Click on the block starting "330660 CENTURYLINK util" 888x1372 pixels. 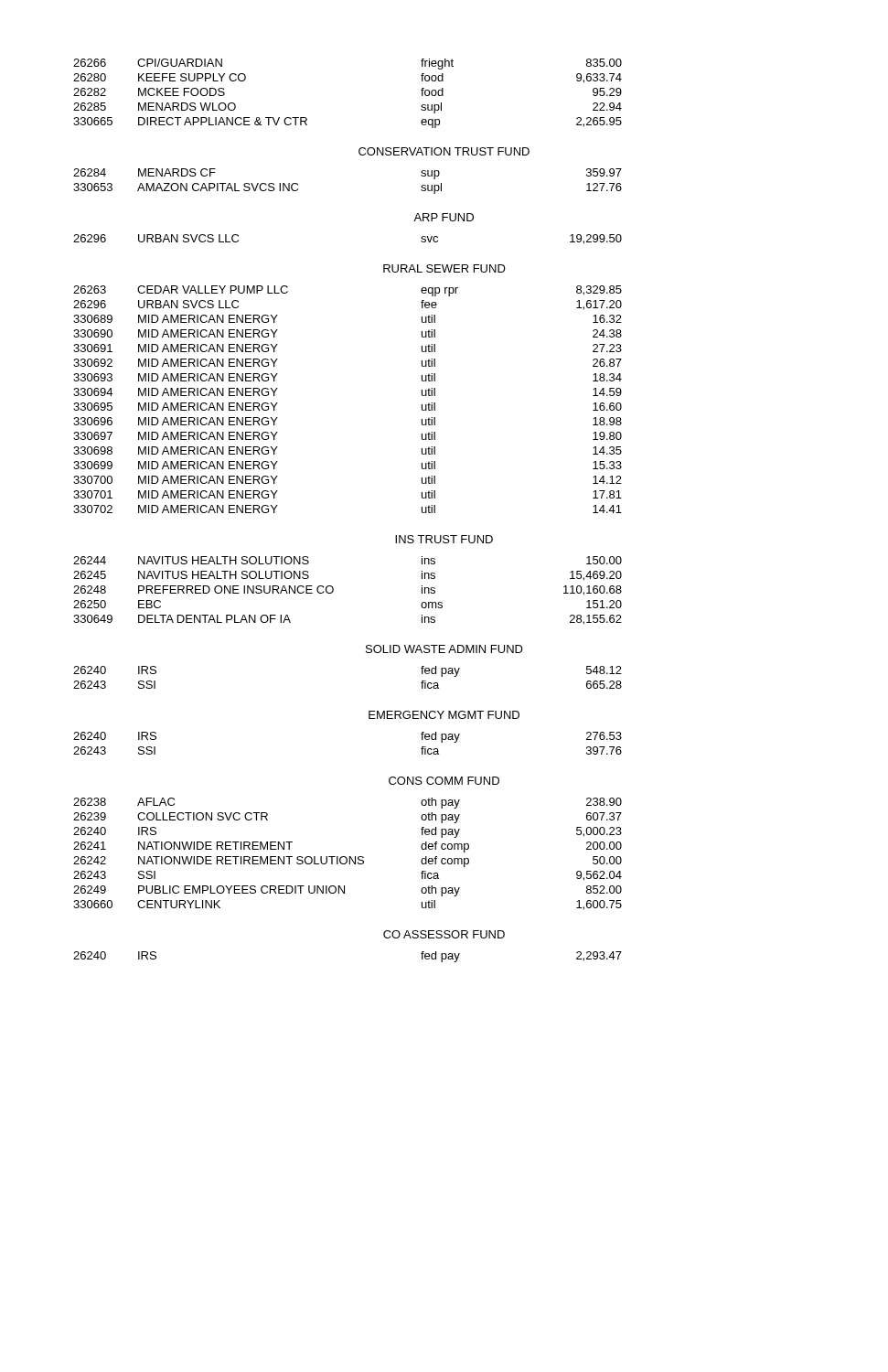(99, 905)
